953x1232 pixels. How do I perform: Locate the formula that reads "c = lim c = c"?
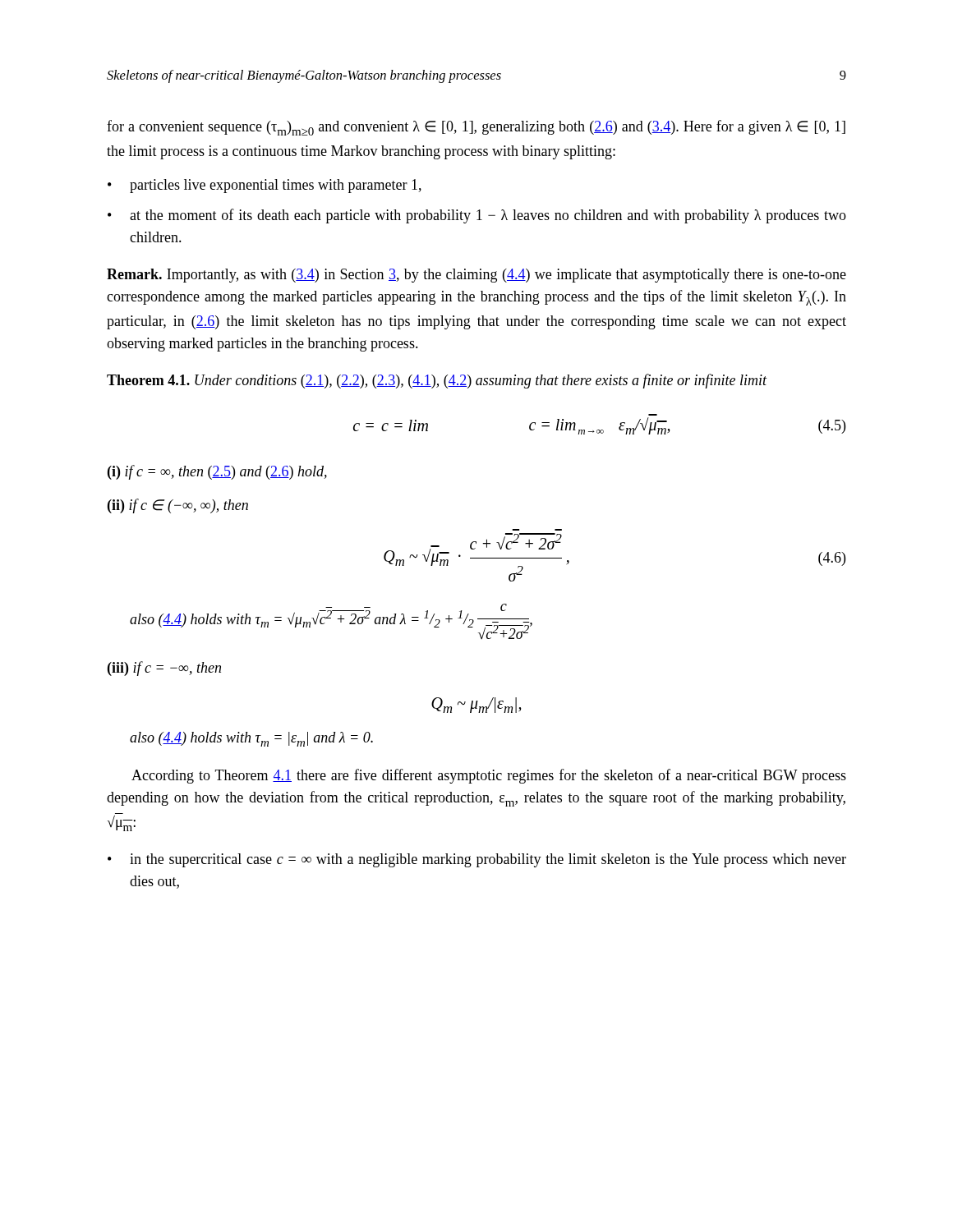(564, 426)
